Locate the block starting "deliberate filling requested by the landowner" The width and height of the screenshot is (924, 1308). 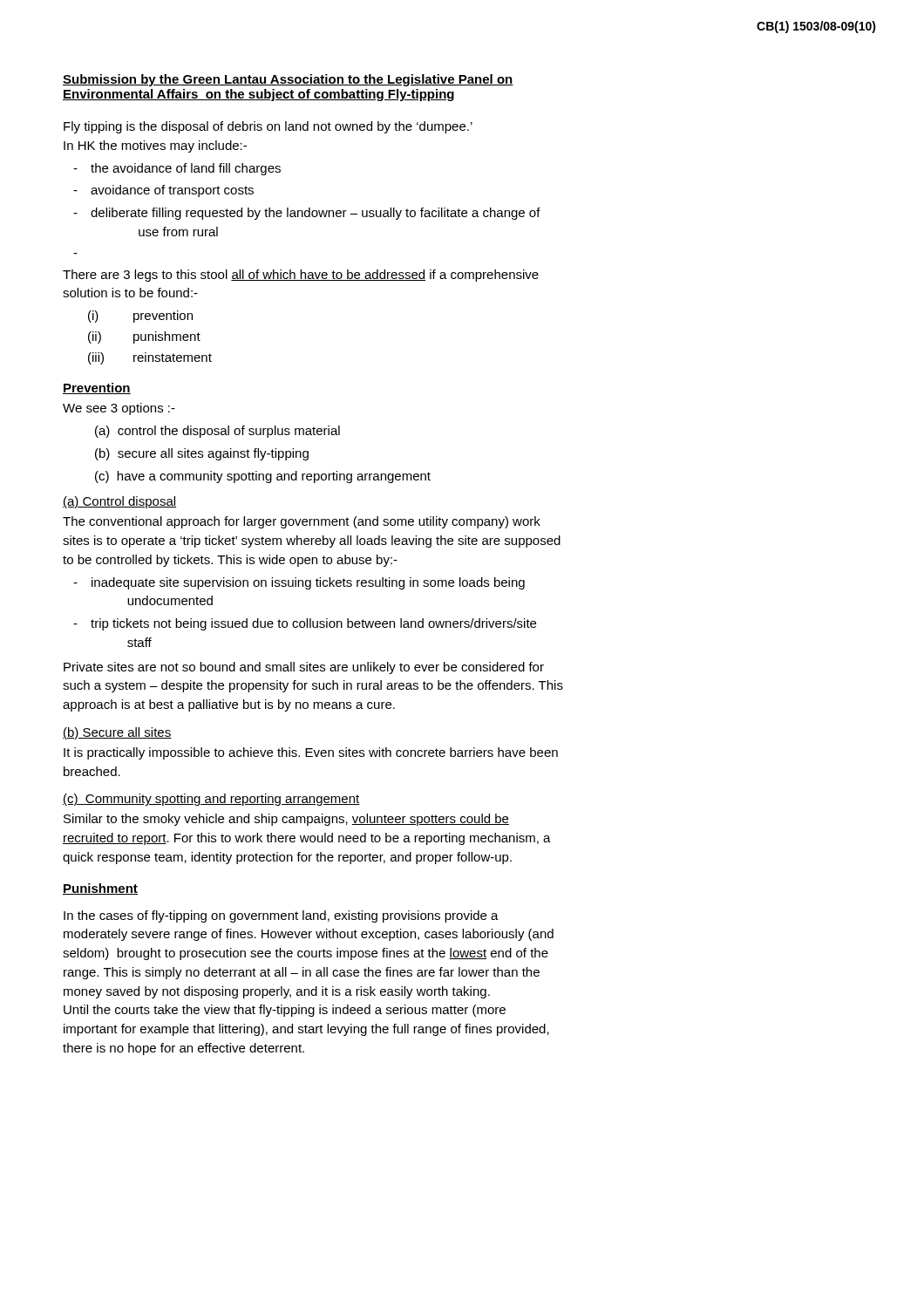pos(315,222)
